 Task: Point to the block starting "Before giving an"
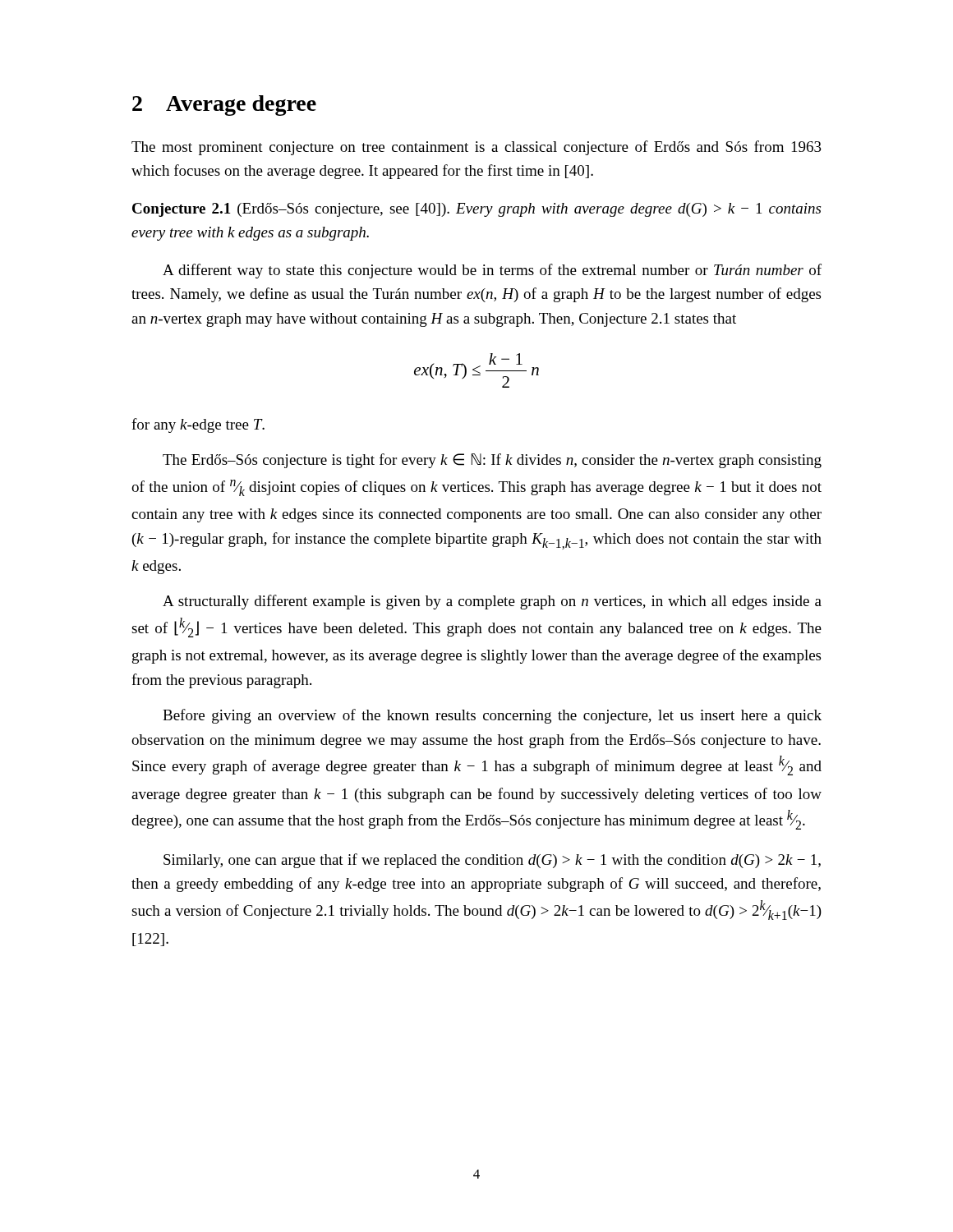tap(476, 770)
